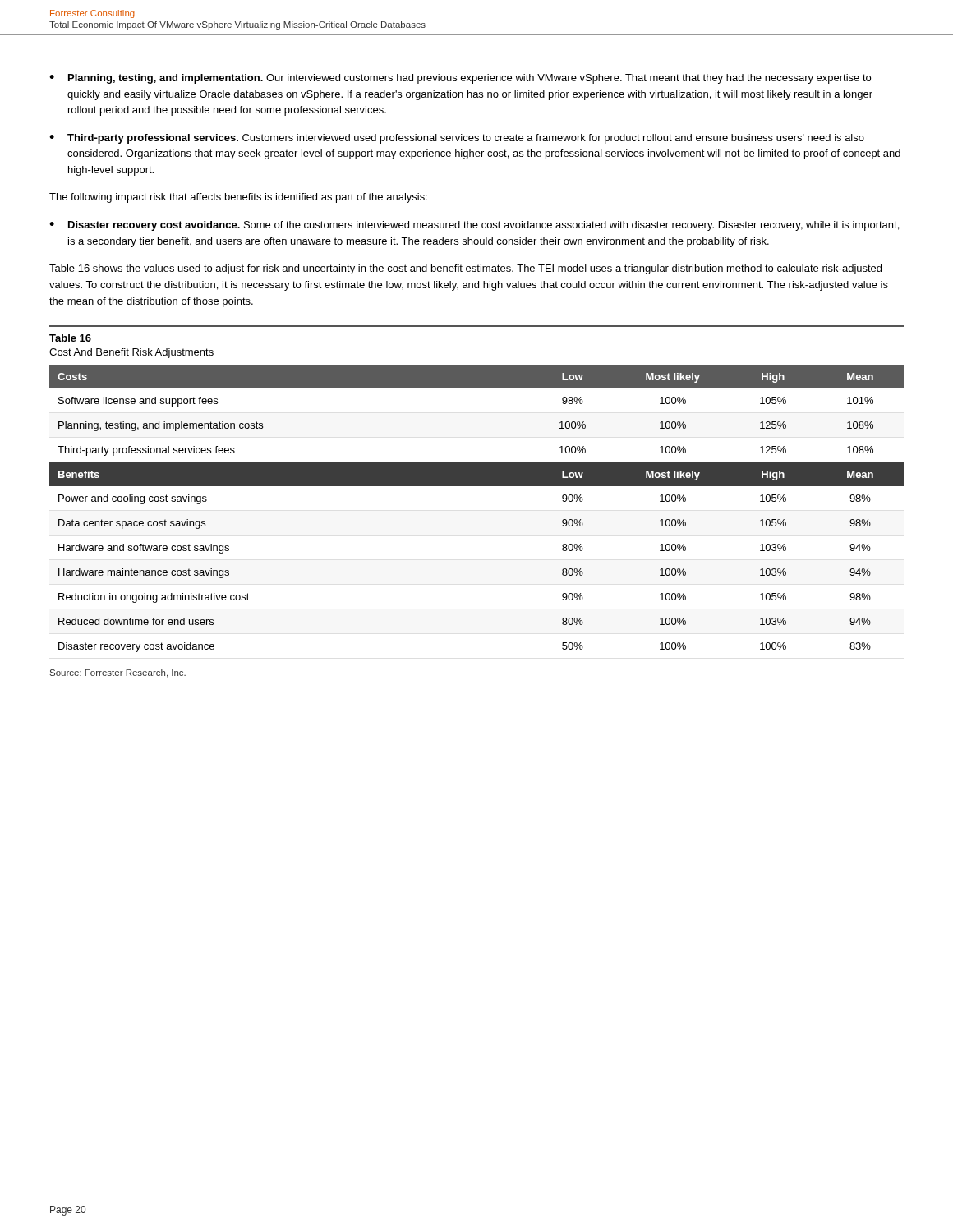Image resolution: width=953 pixels, height=1232 pixels.
Task: Point to the element starting "Table 16 shows the values"
Action: click(x=469, y=285)
